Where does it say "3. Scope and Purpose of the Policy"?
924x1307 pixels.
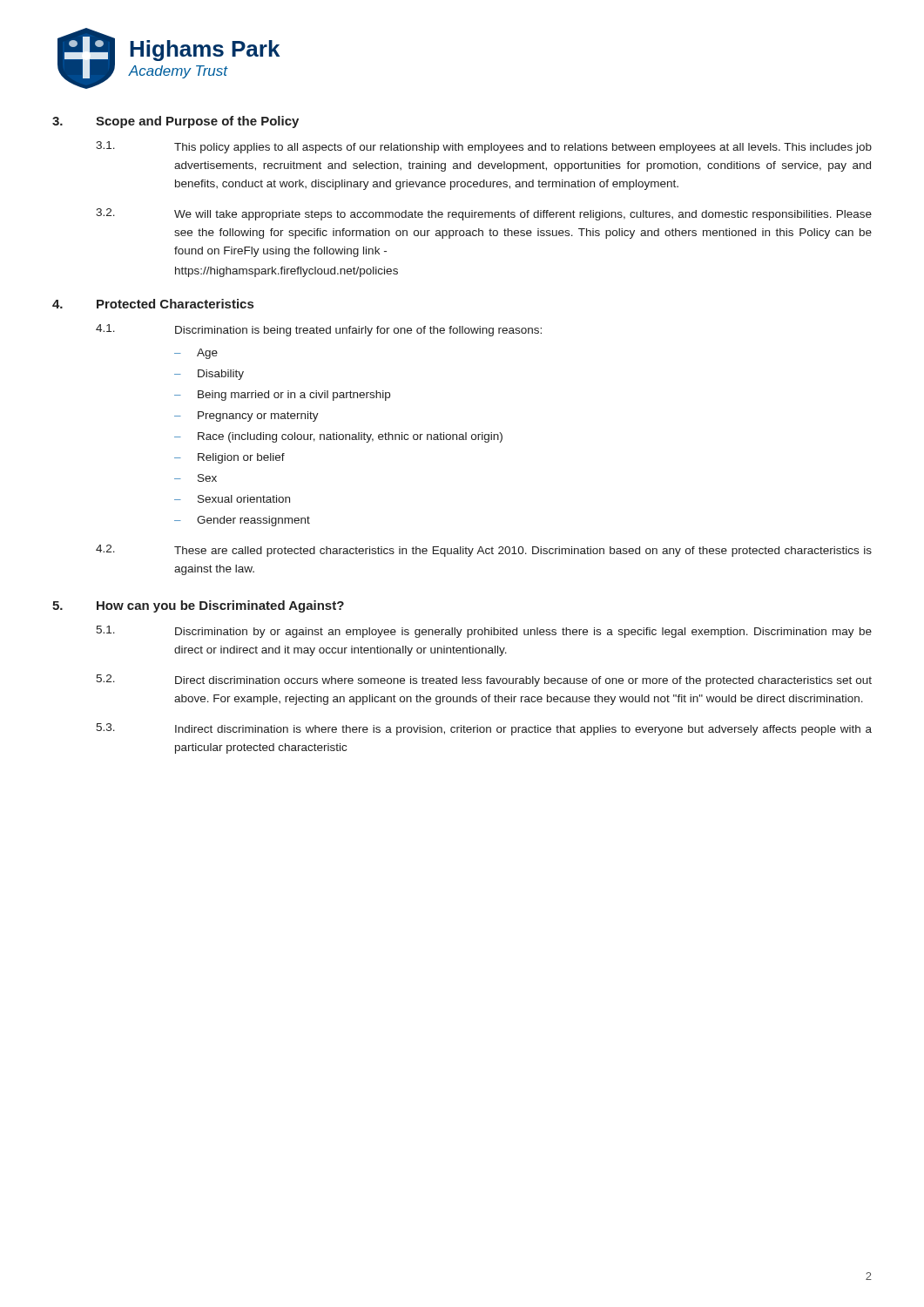176,121
